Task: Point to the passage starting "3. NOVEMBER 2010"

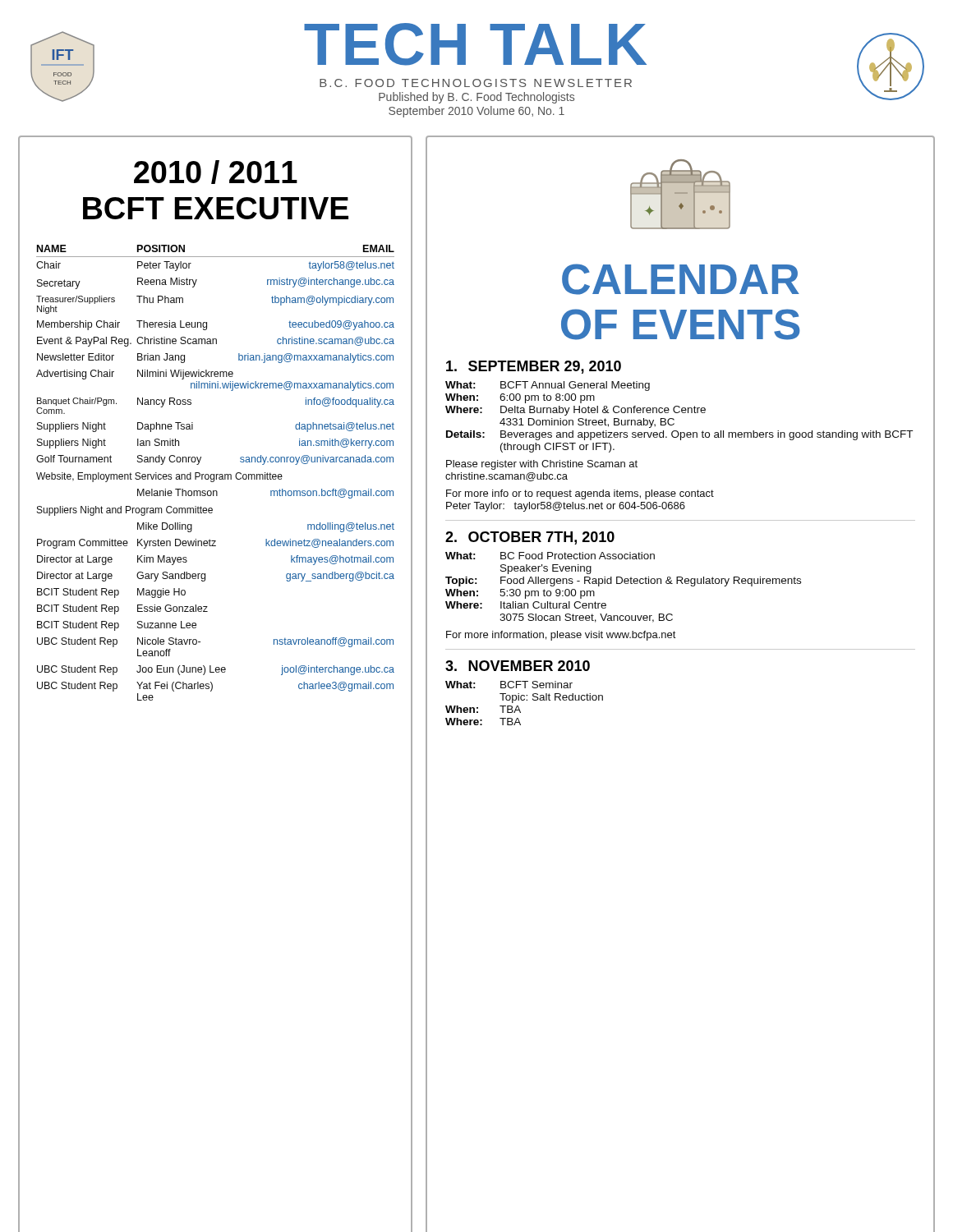Action: 518,666
